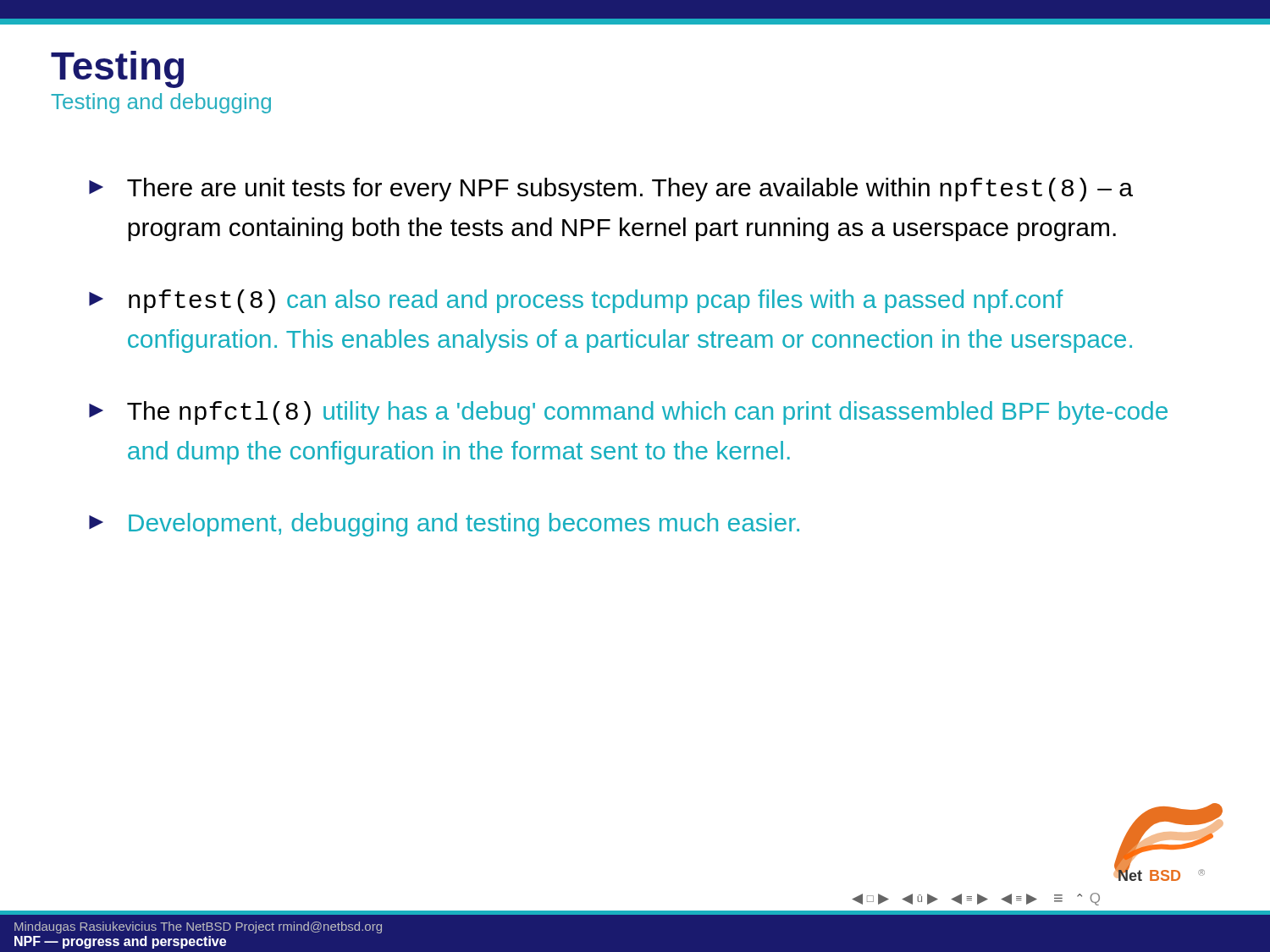The image size is (1270, 952).
Task: Click the passage that begins "► There are"
Action: [644, 207]
